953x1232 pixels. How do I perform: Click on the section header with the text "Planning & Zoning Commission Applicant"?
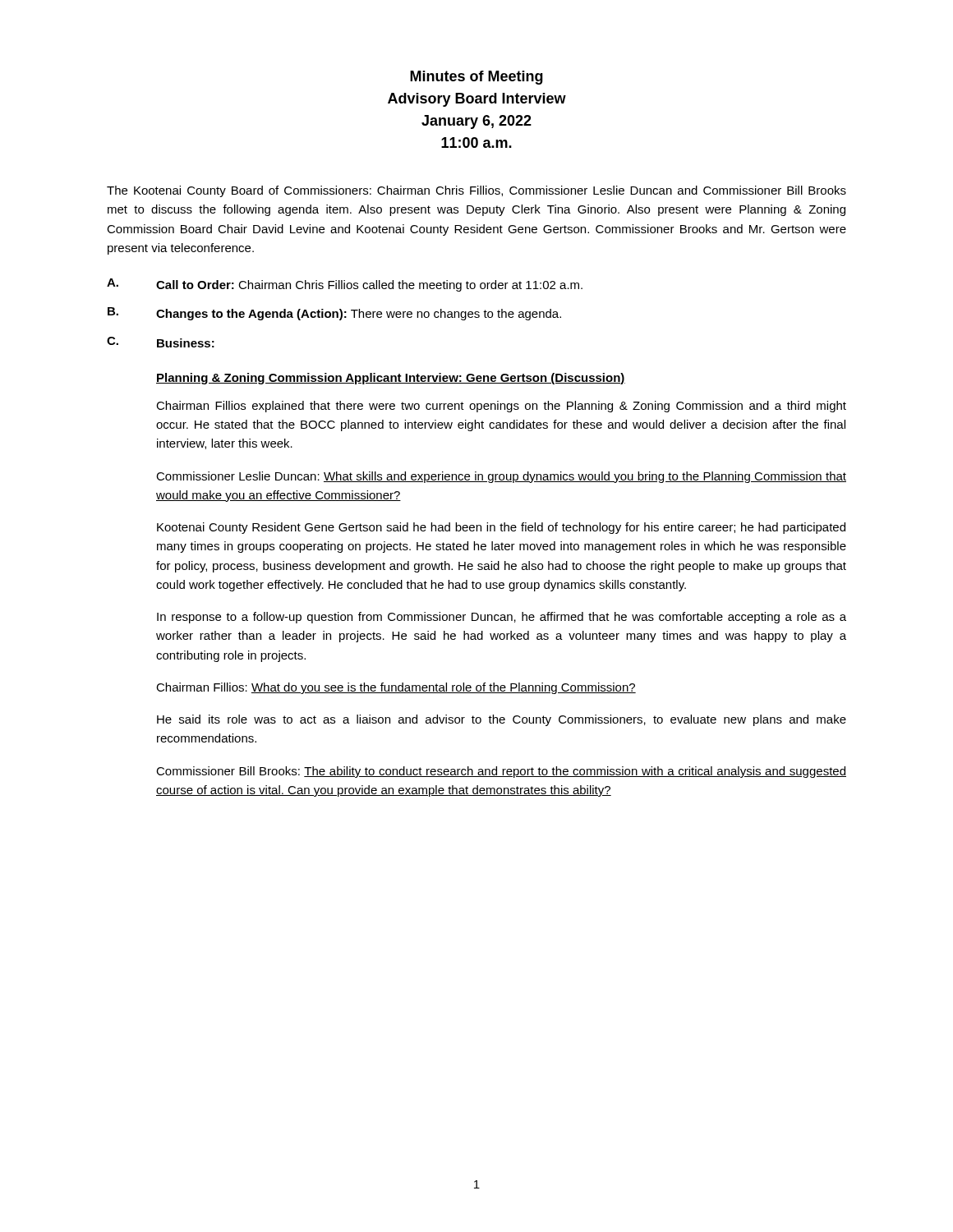[390, 377]
